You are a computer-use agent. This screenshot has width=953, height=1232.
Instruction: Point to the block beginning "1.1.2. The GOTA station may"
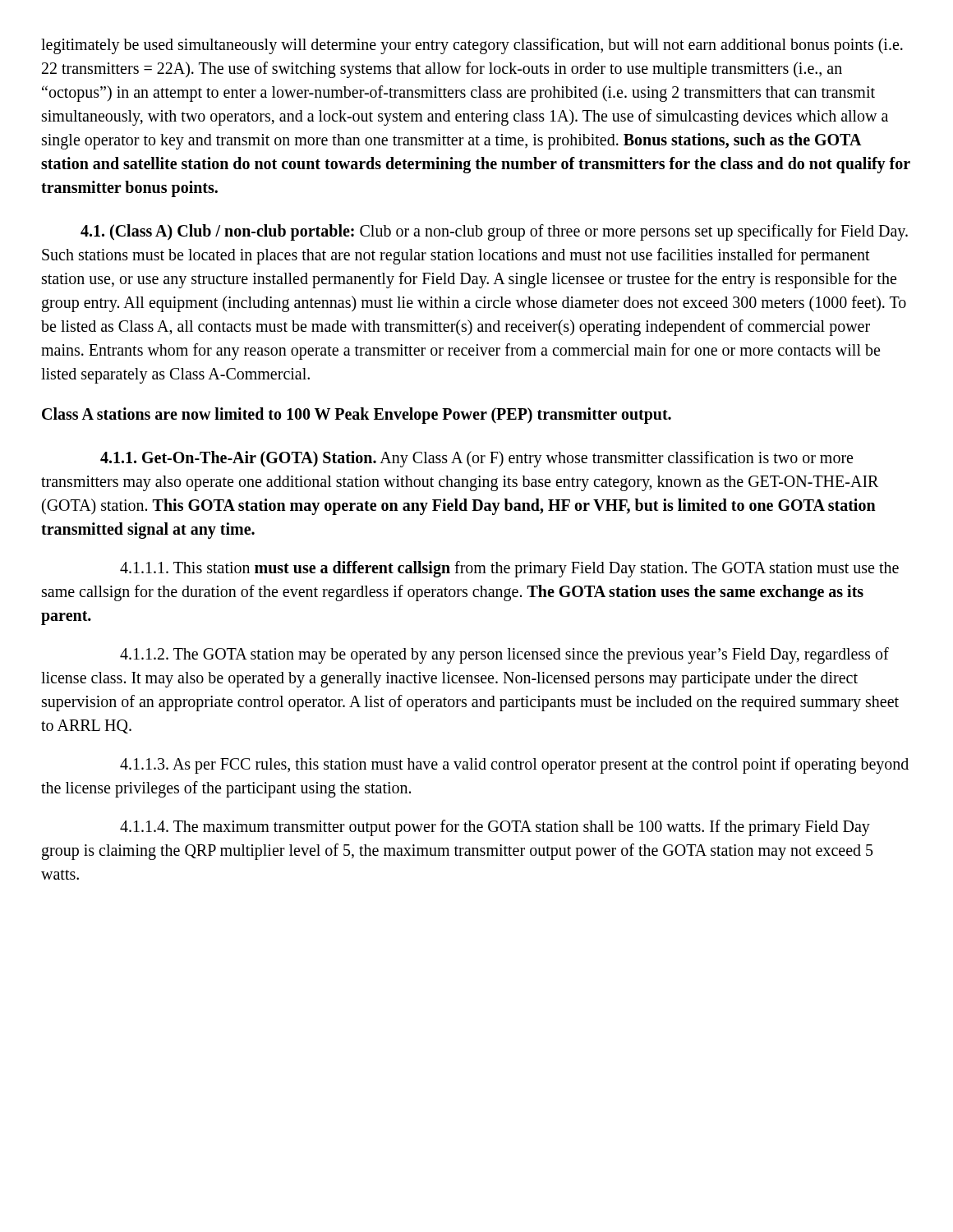pos(476,690)
